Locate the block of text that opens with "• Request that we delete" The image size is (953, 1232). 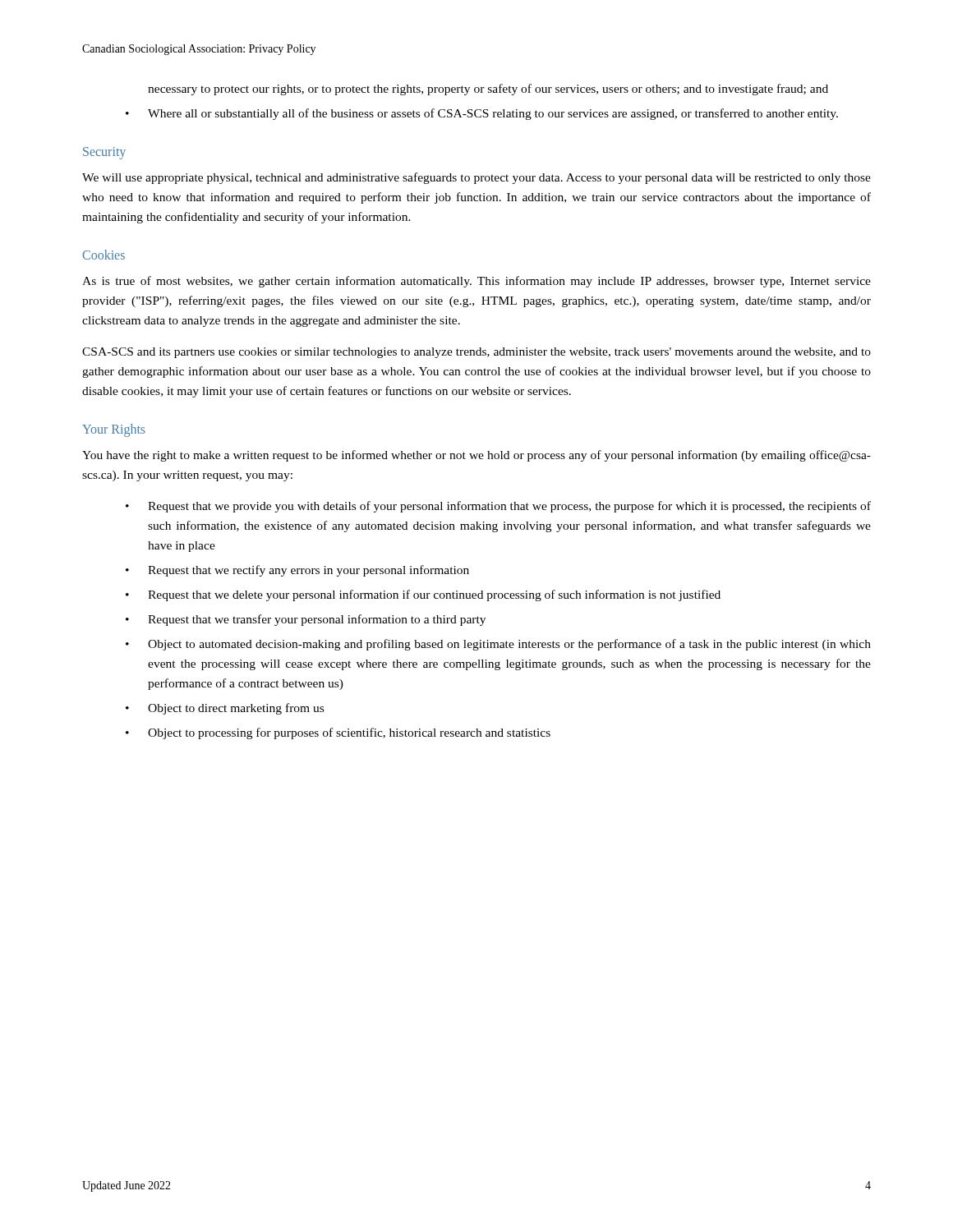498,595
